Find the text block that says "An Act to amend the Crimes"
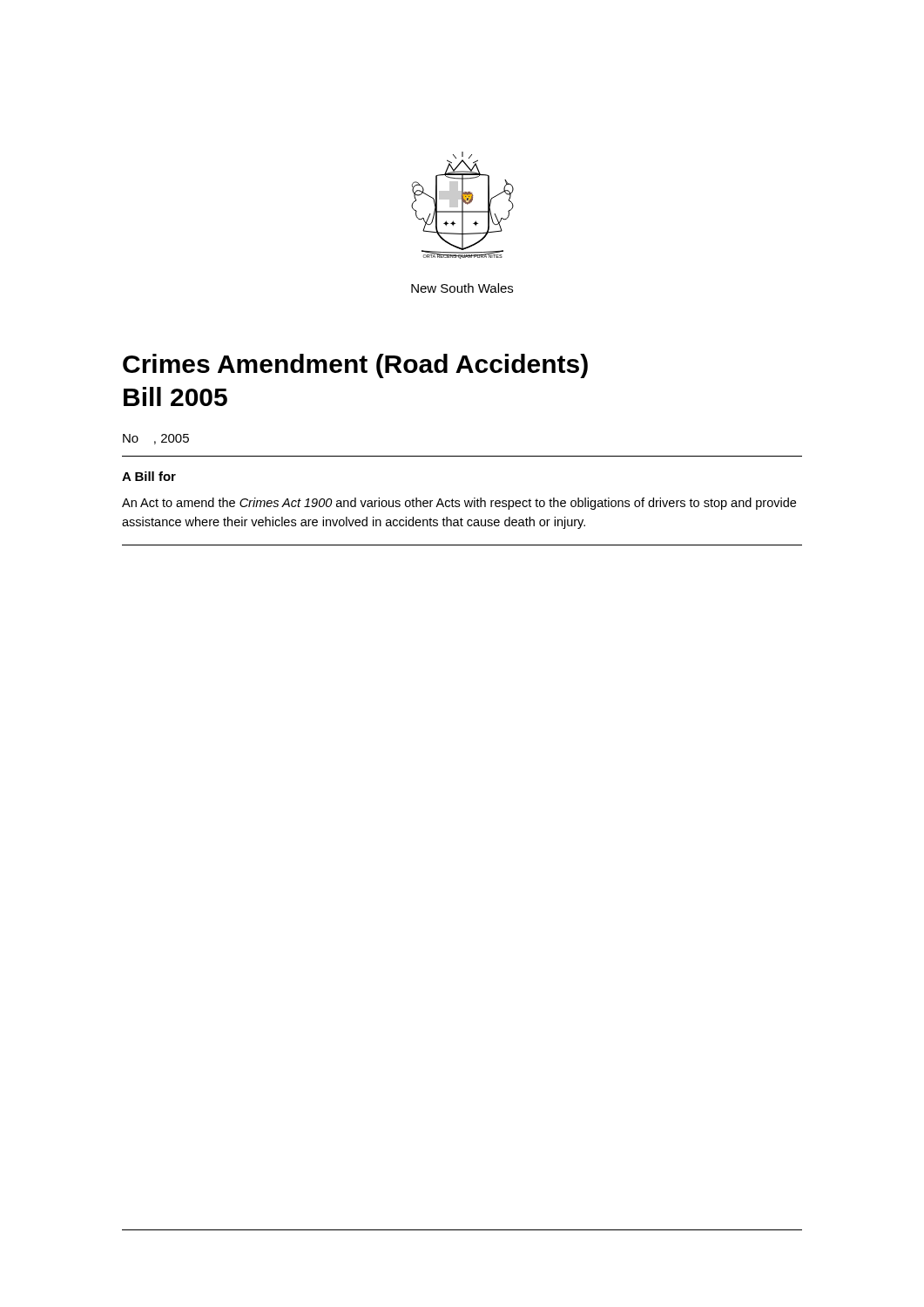 click(459, 512)
